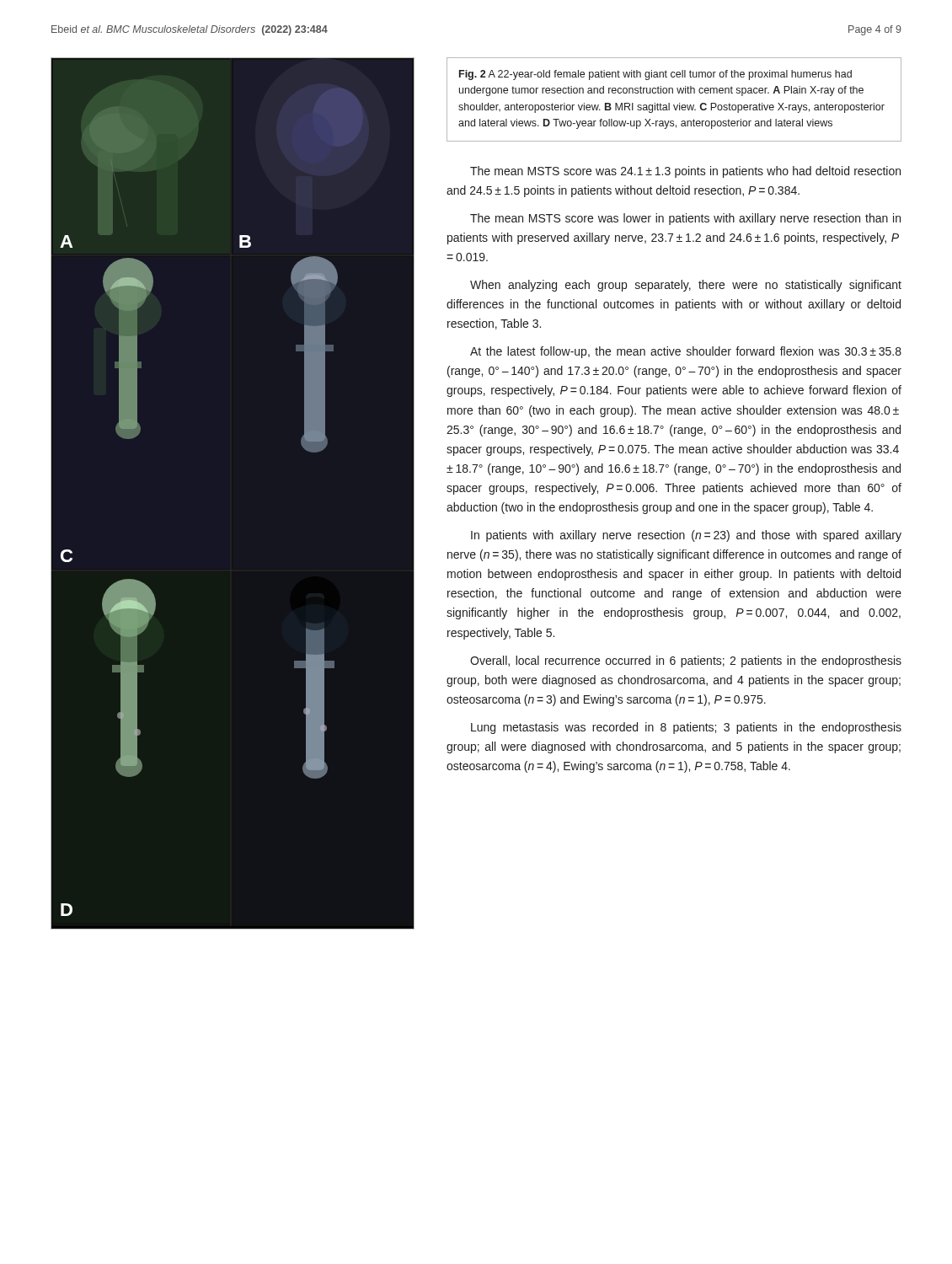This screenshot has width=952, height=1264.
Task: Find the block on this page that starts "The mean MSTS score was 24.1 ±"
Action: pos(674,180)
